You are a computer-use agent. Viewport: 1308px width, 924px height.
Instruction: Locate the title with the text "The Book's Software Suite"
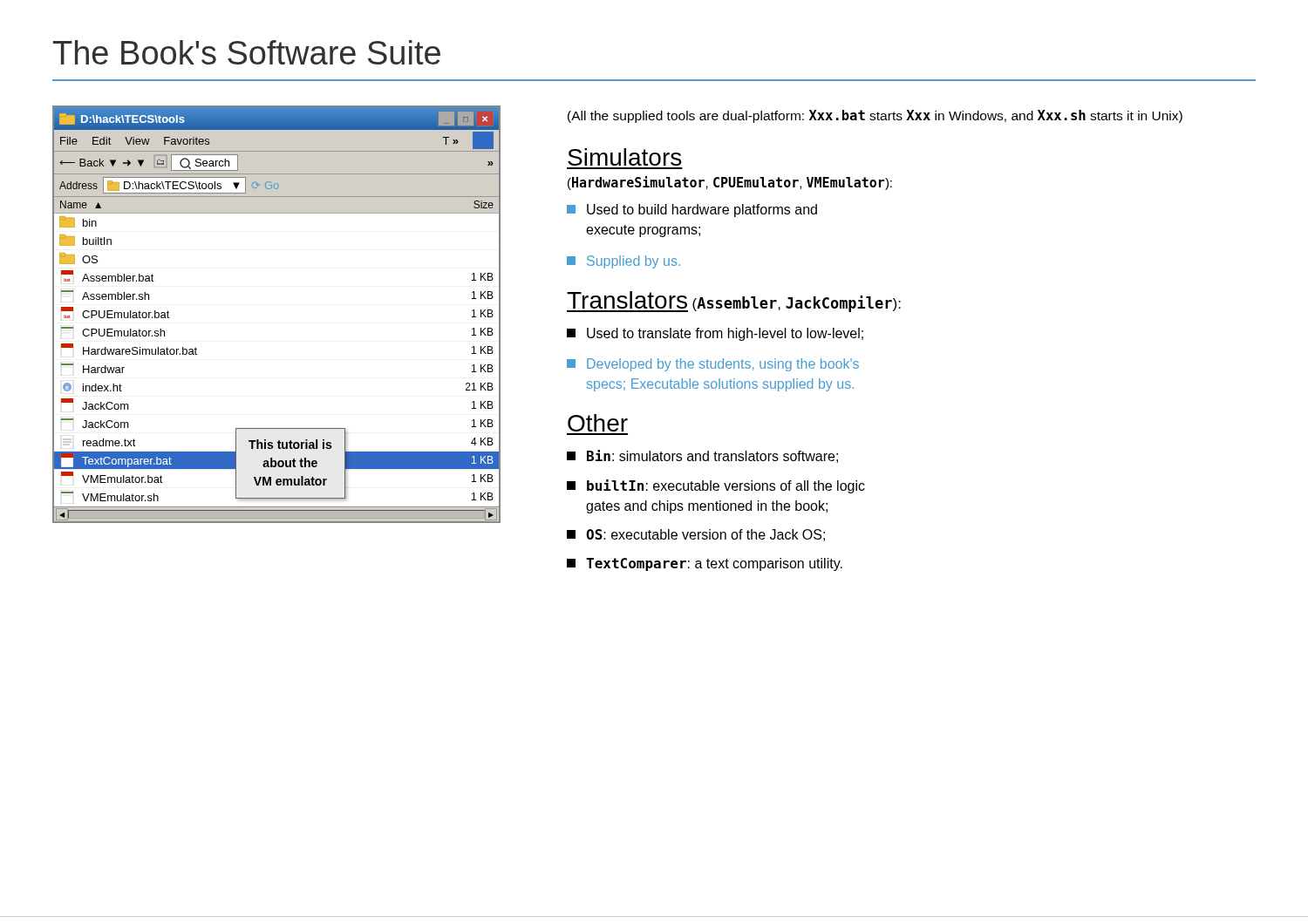pyautogui.click(x=247, y=53)
